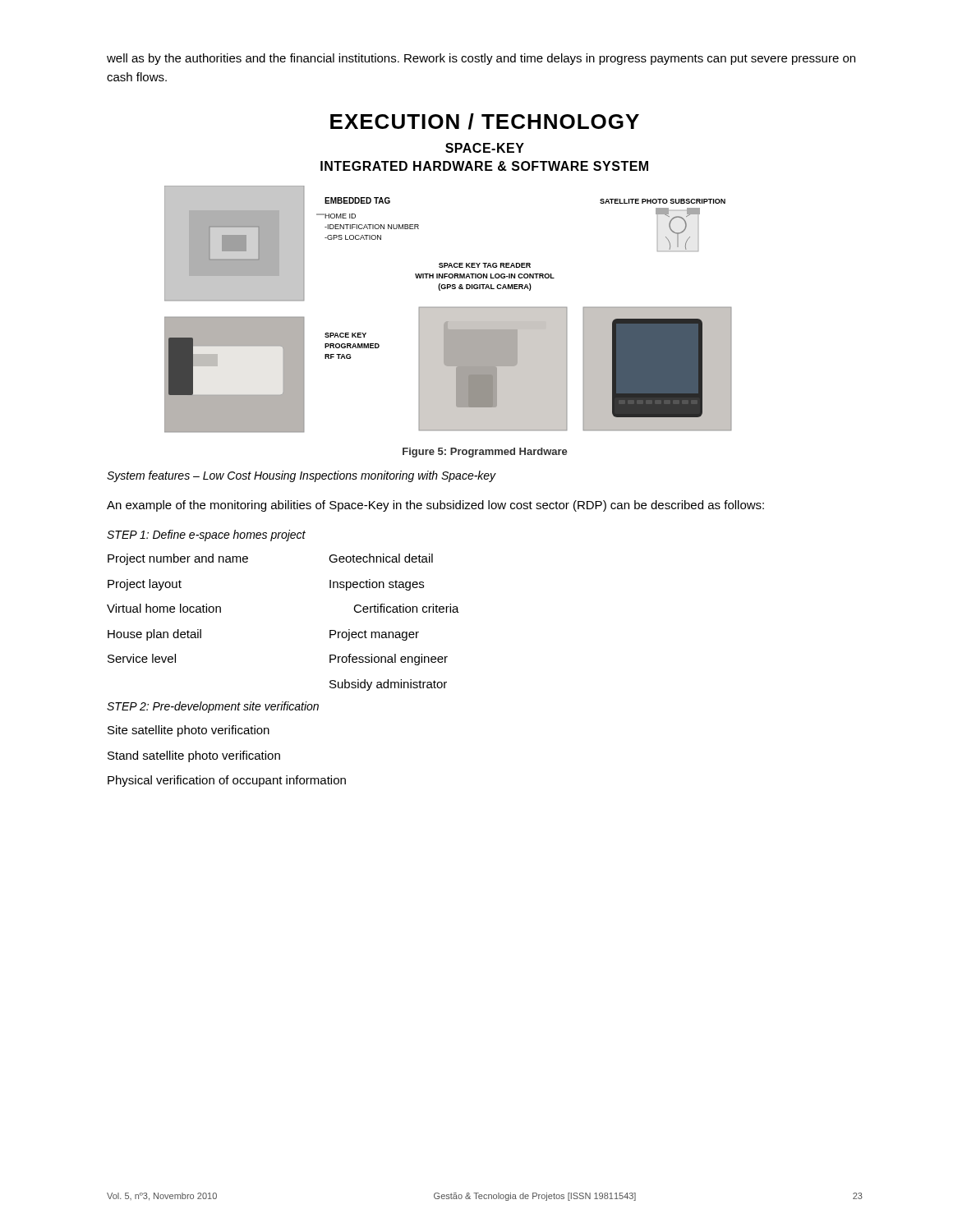
Task: Click on the text block containing "An example of the monitoring abilities"
Action: (436, 505)
